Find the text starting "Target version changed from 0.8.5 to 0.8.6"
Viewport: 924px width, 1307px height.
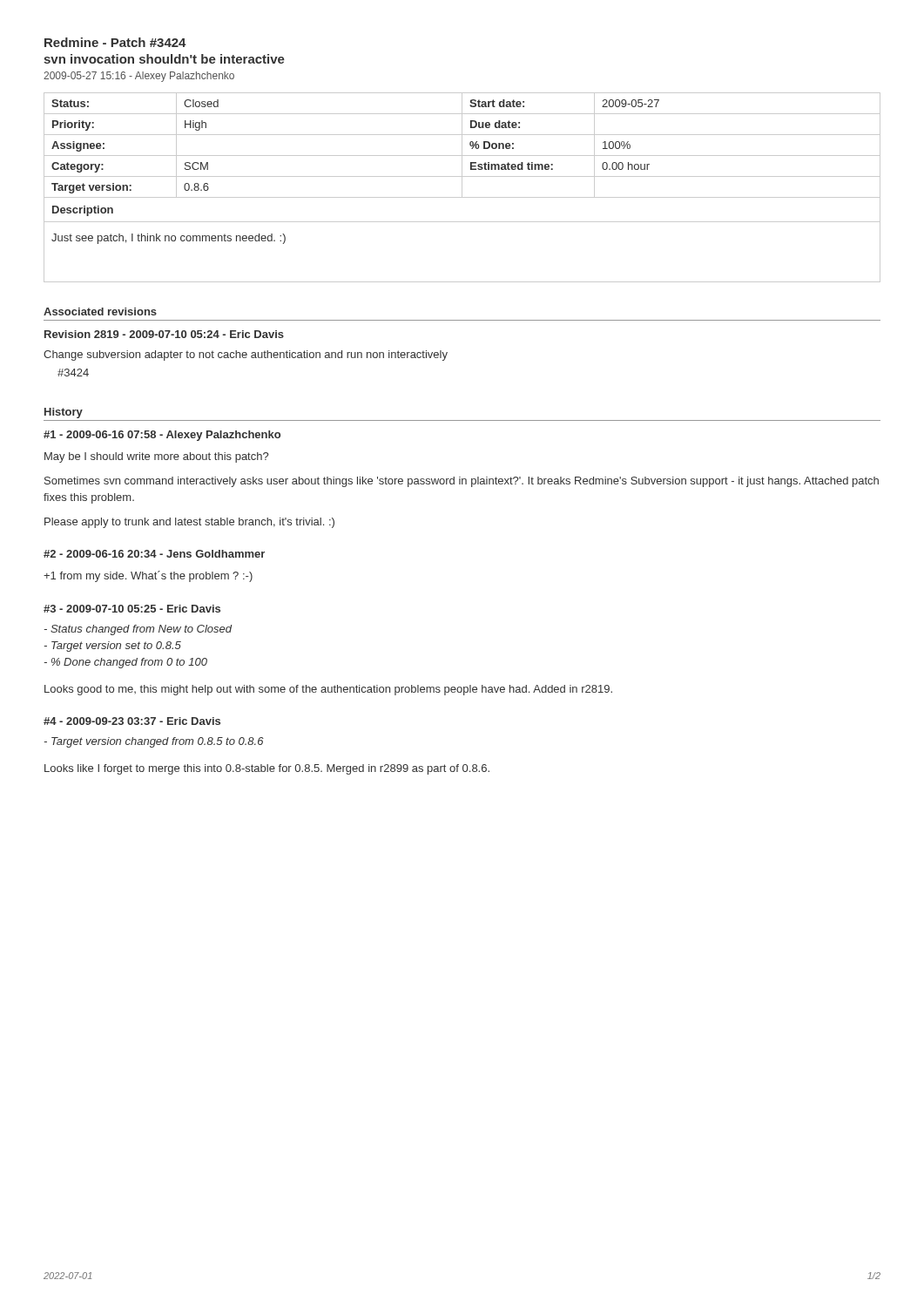coord(153,741)
